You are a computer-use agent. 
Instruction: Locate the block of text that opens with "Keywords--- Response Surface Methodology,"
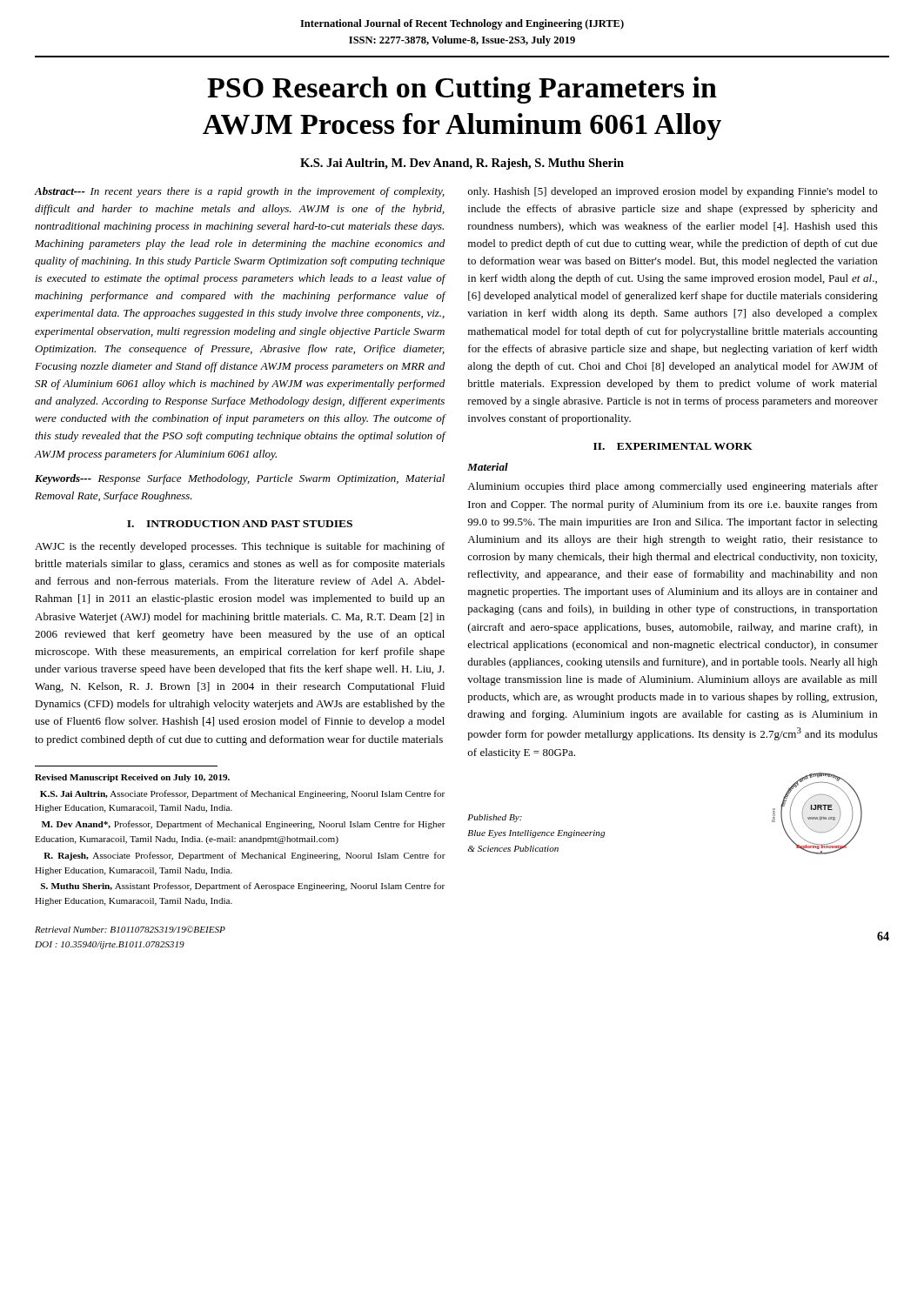coord(240,487)
